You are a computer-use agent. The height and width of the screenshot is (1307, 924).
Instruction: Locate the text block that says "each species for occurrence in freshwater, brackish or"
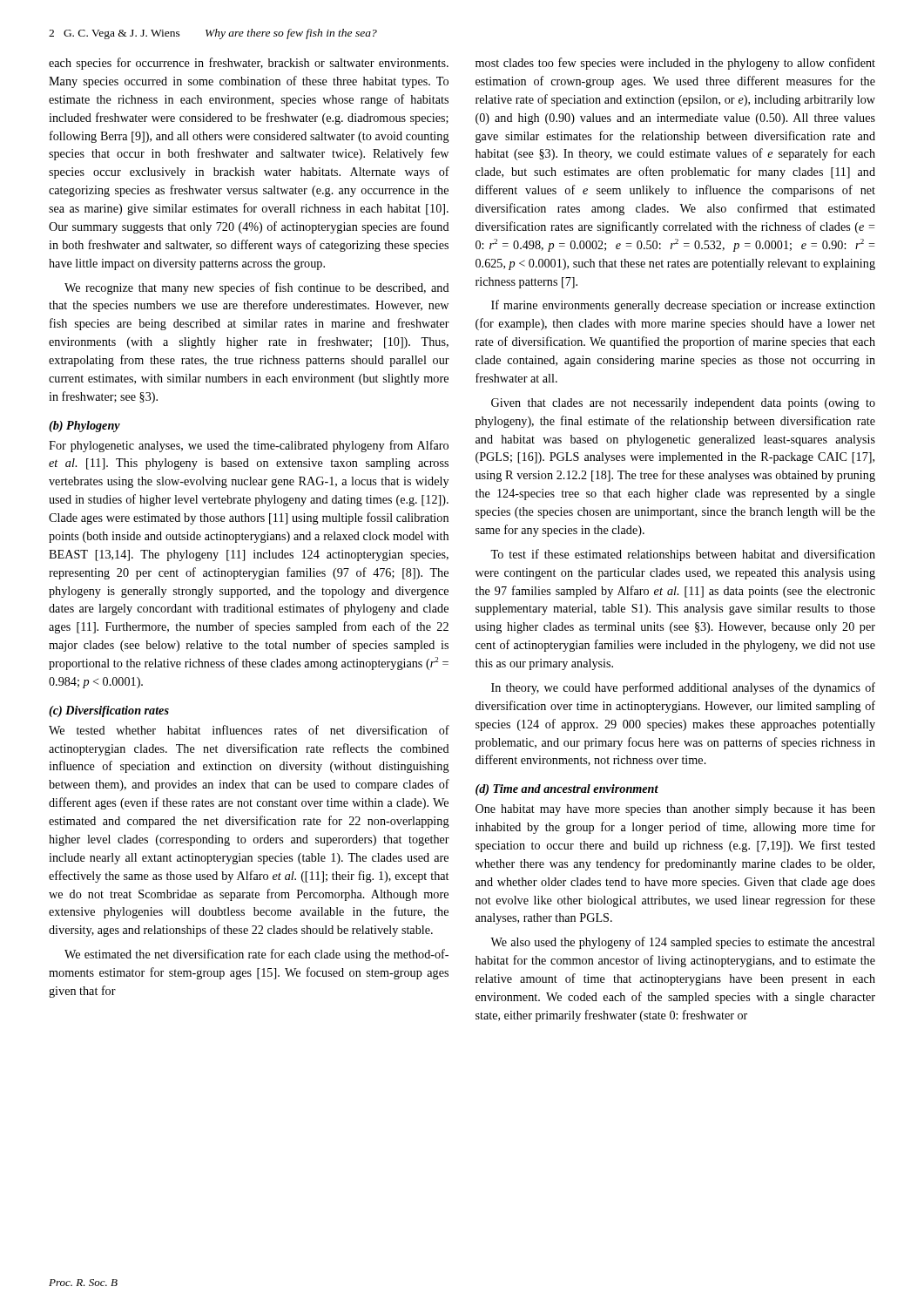tap(249, 163)
